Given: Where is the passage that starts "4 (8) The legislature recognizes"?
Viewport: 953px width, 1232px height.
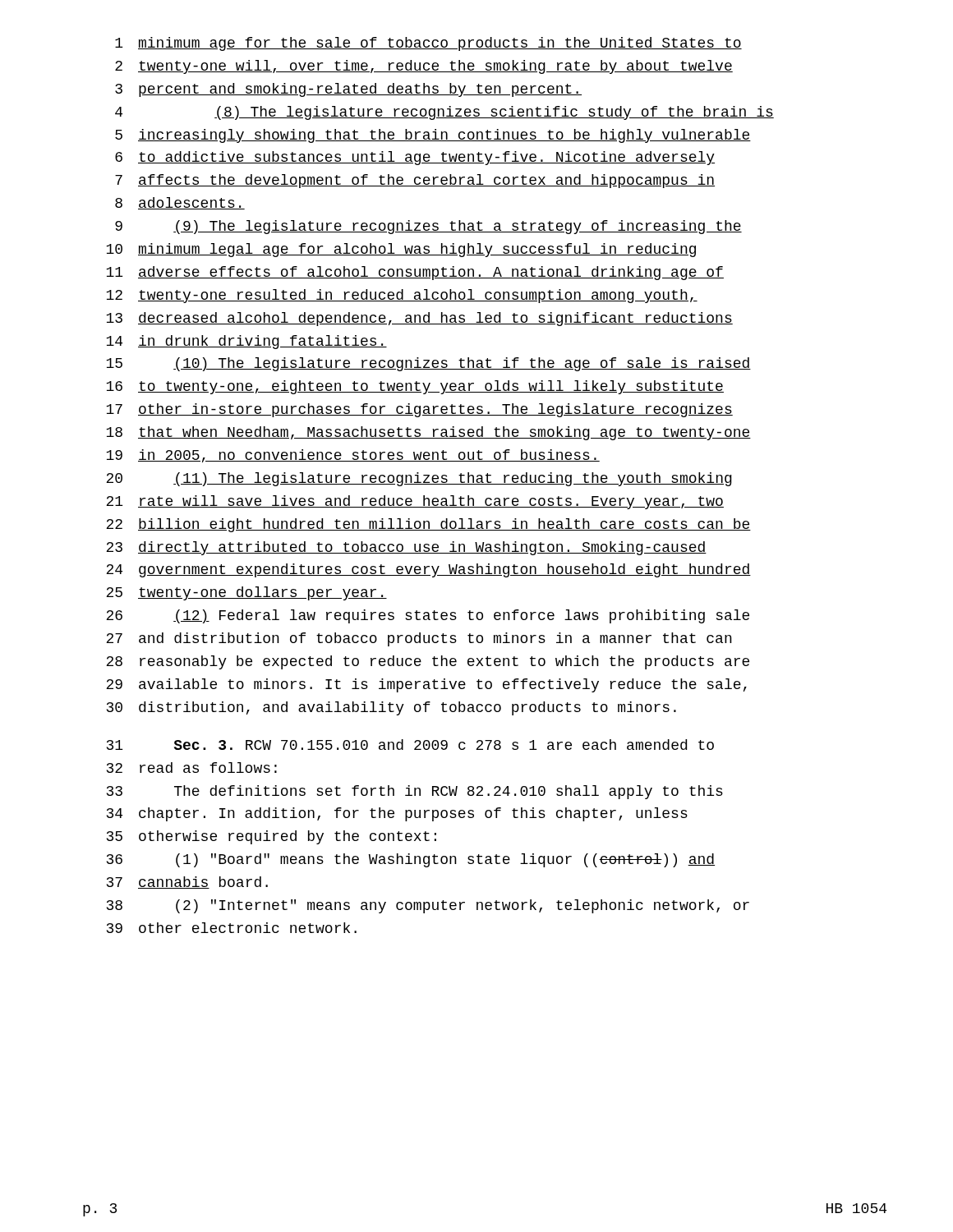Looking at the screenshot, I should coord(485,113).
